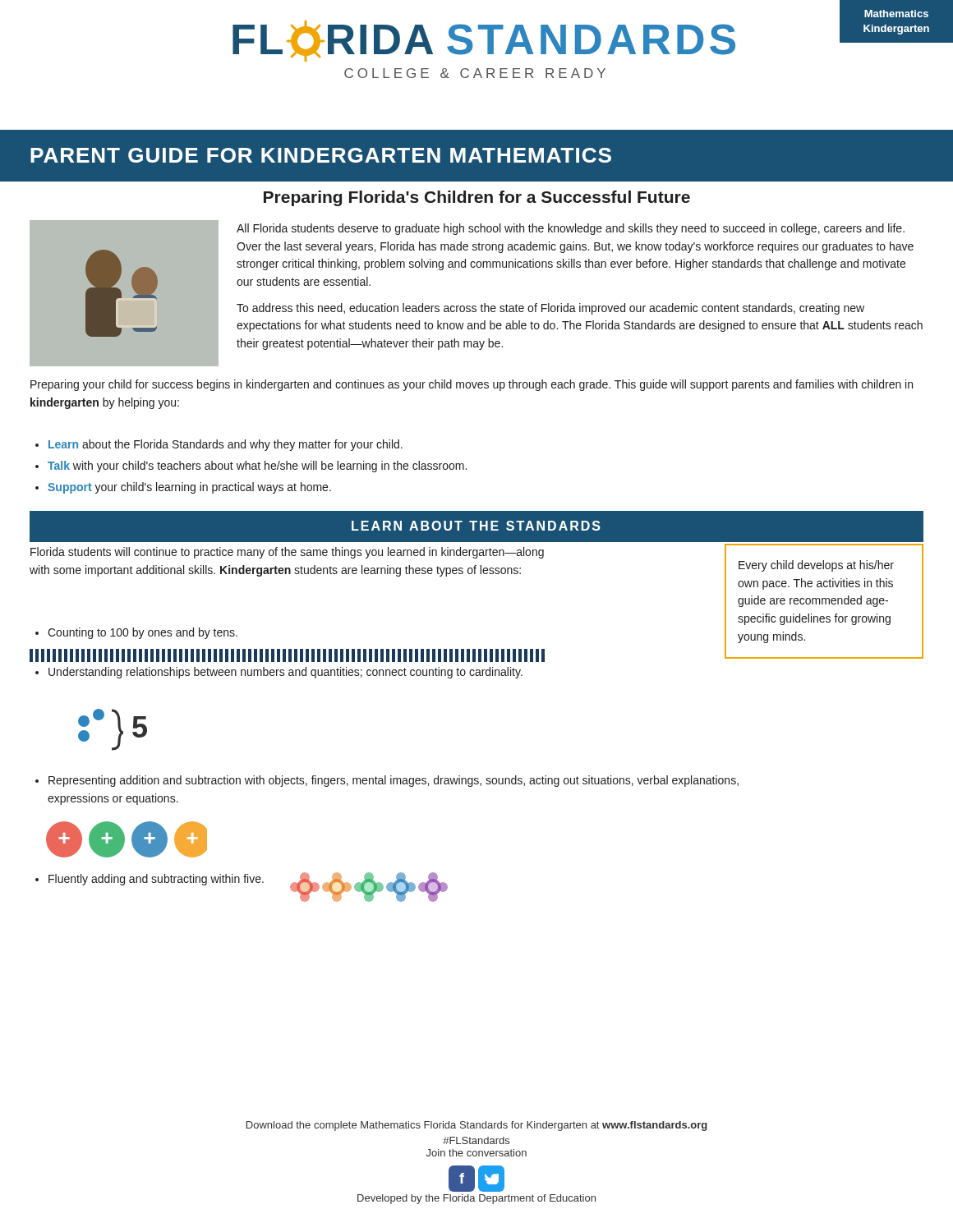Viewport: 953px width, 1232px height.
Task: Locate the section header containing "LEARN ABOUT THE STANDARDS"
Action: click(x=476, y=526)
